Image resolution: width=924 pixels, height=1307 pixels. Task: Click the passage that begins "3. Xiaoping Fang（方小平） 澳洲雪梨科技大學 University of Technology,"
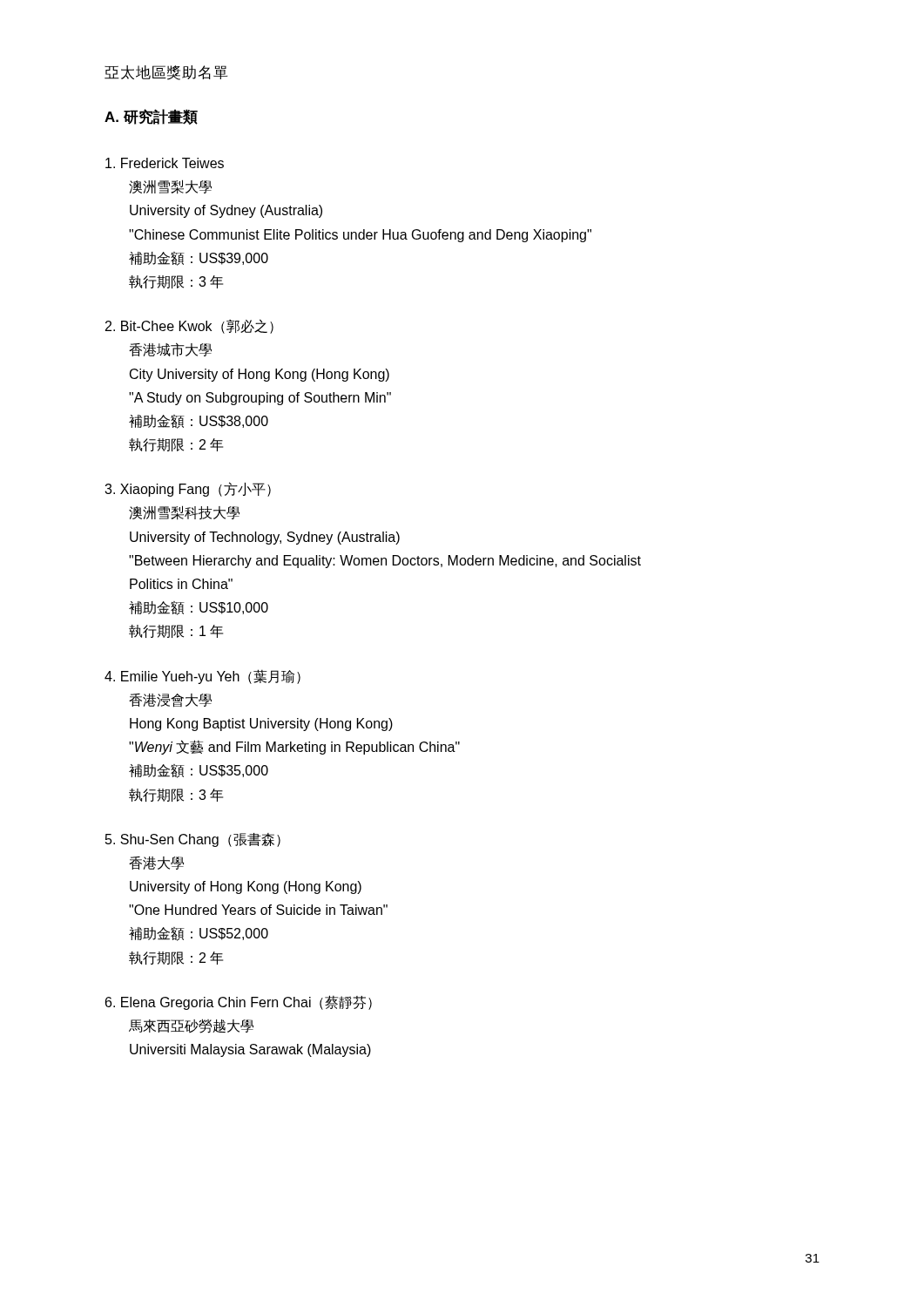[x=462, y=561]
